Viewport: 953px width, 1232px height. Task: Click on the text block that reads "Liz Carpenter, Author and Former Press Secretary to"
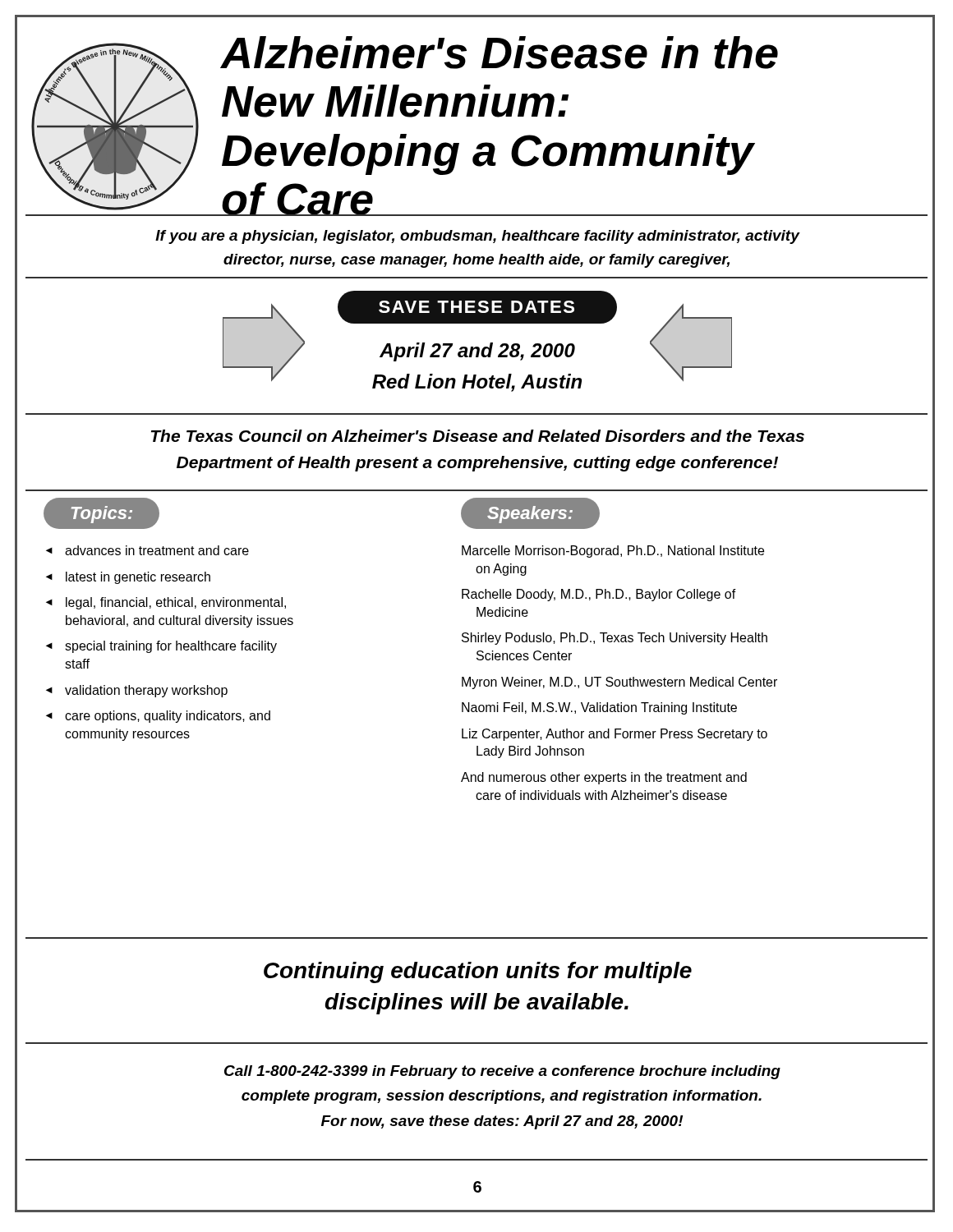point(614,743)
